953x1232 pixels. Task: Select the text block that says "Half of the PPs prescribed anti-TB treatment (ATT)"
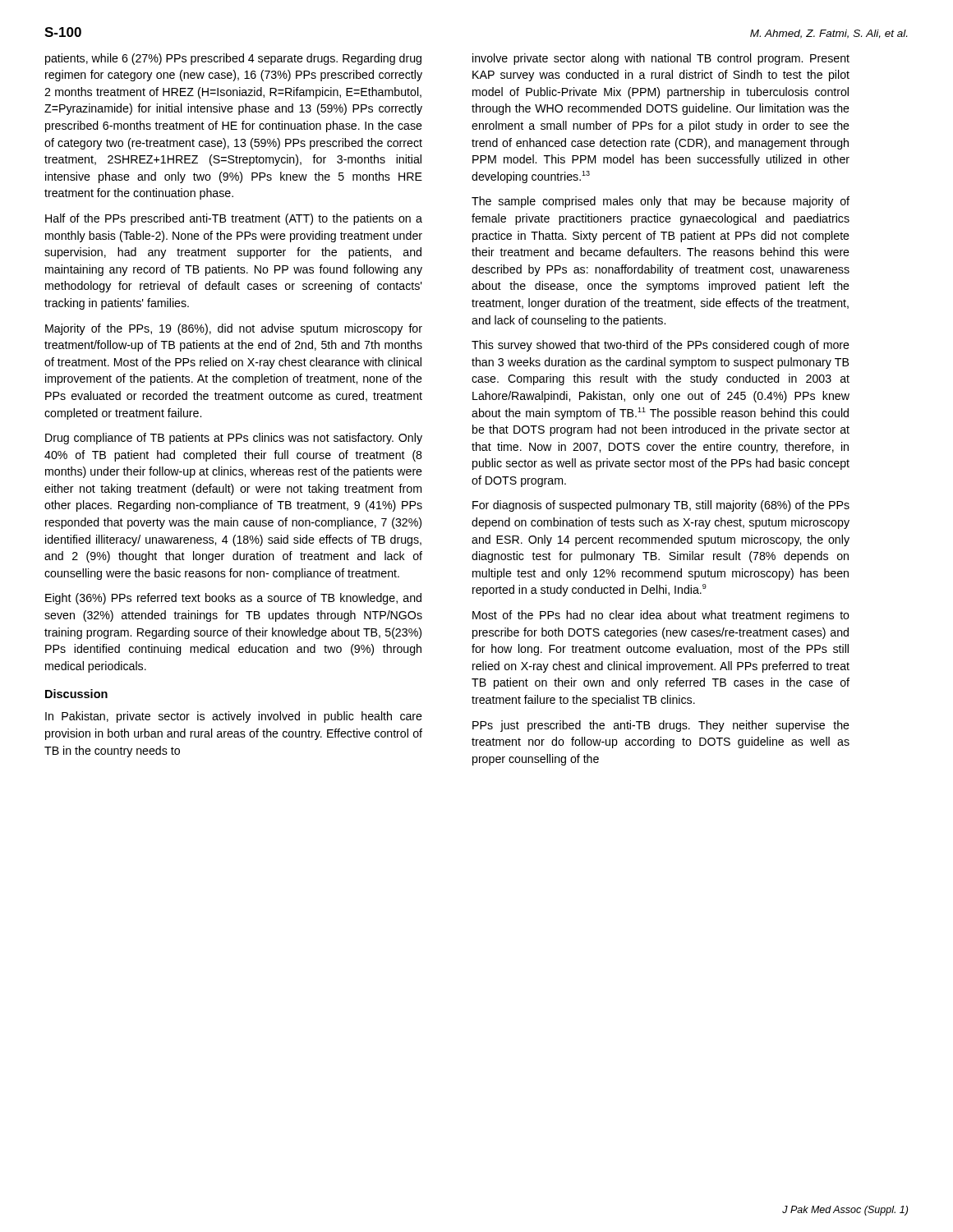(233, 261)
